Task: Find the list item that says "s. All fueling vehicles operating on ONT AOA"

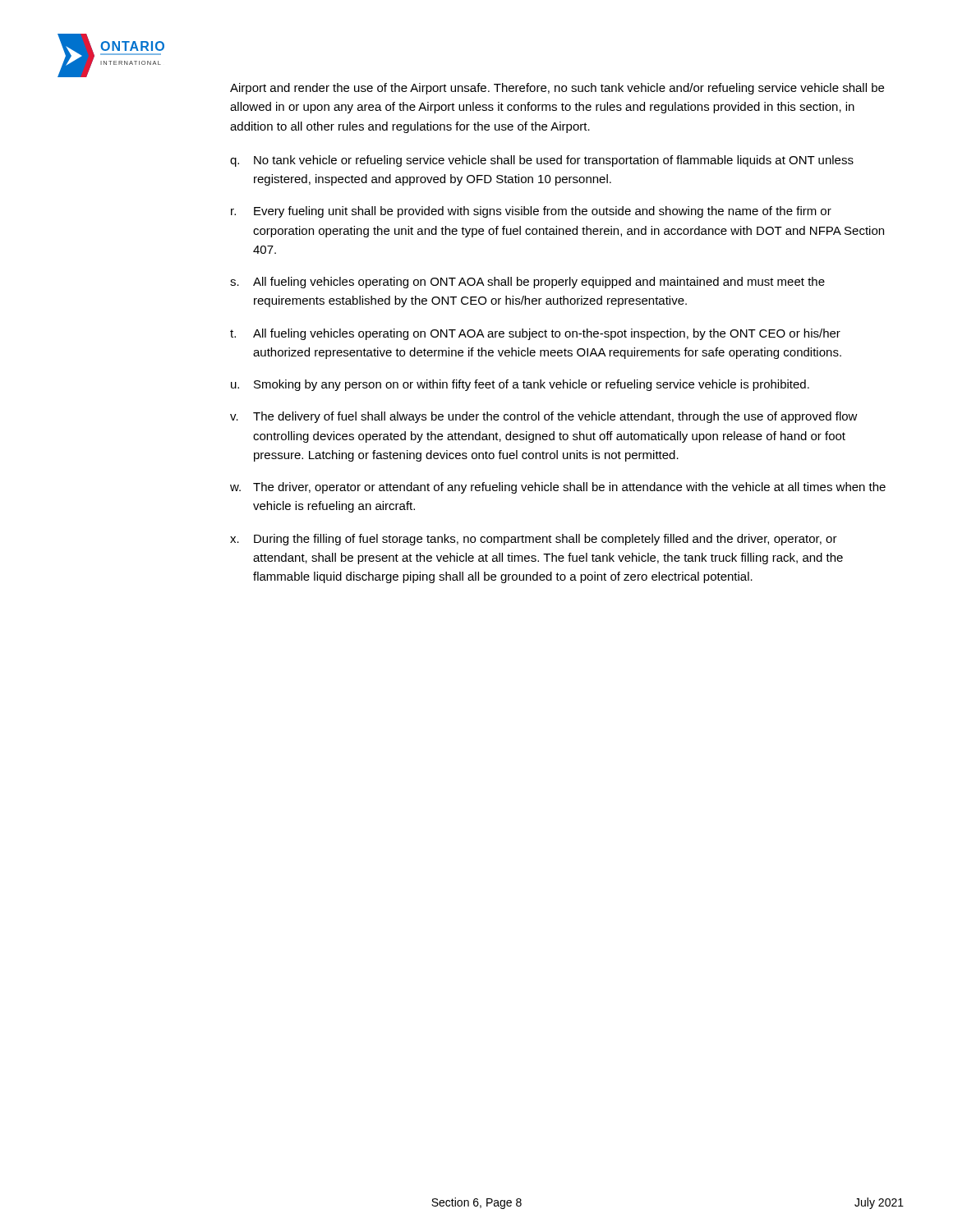Action: pos(559,291)
